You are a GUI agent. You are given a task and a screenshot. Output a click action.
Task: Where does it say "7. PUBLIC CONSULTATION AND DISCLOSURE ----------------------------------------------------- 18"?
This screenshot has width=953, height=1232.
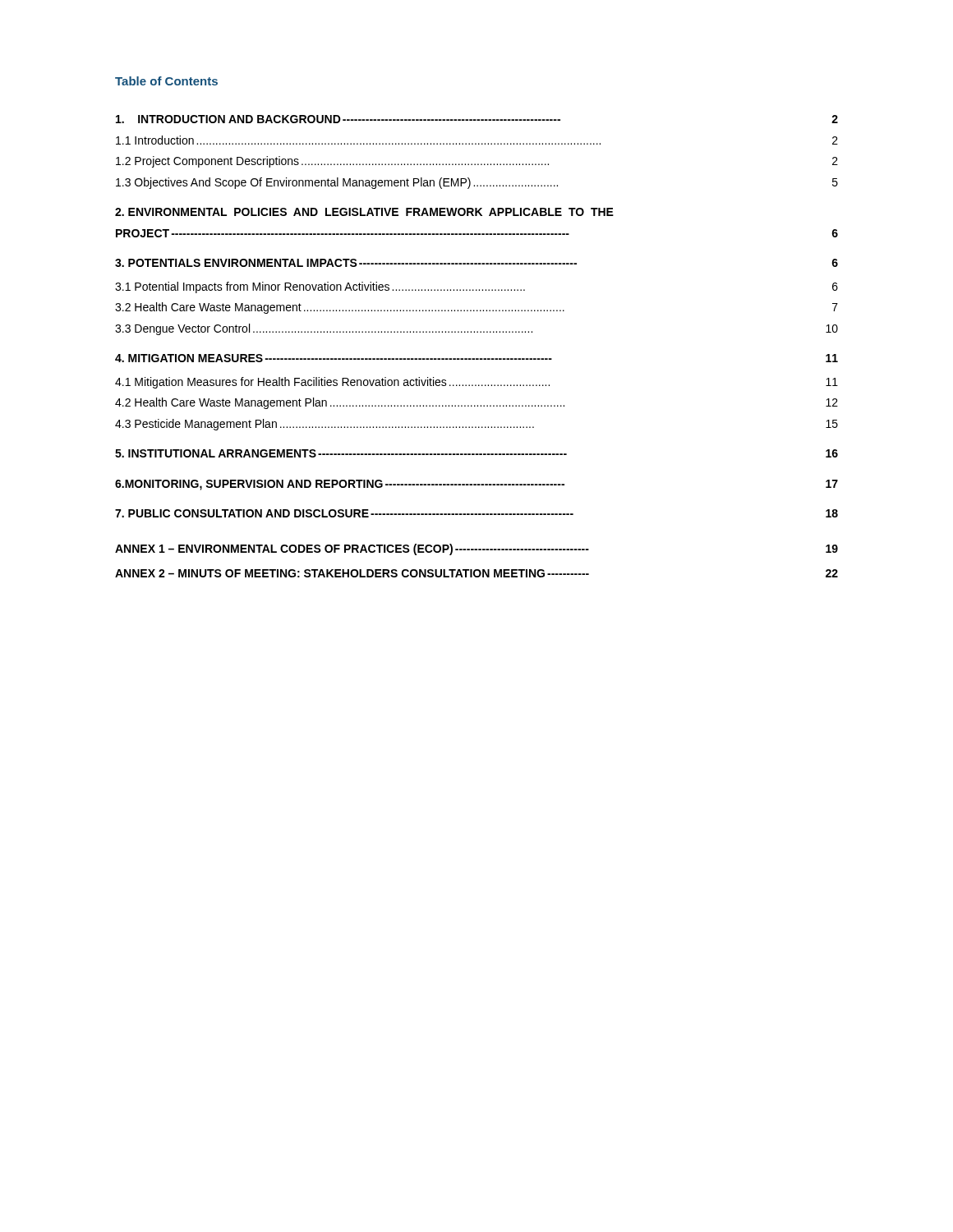point(476,514)
